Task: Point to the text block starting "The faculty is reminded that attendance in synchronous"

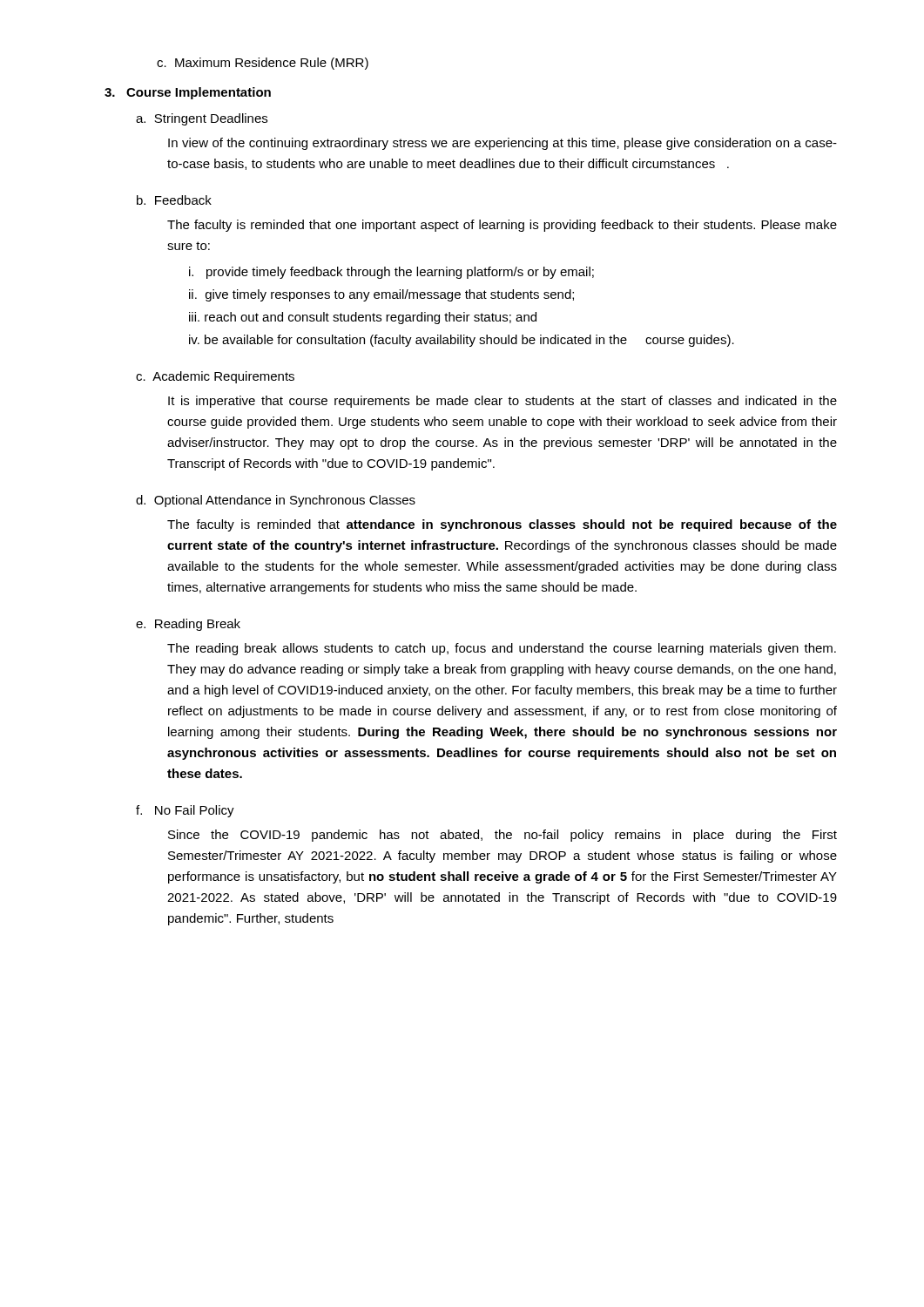Action: pos(502,555)
